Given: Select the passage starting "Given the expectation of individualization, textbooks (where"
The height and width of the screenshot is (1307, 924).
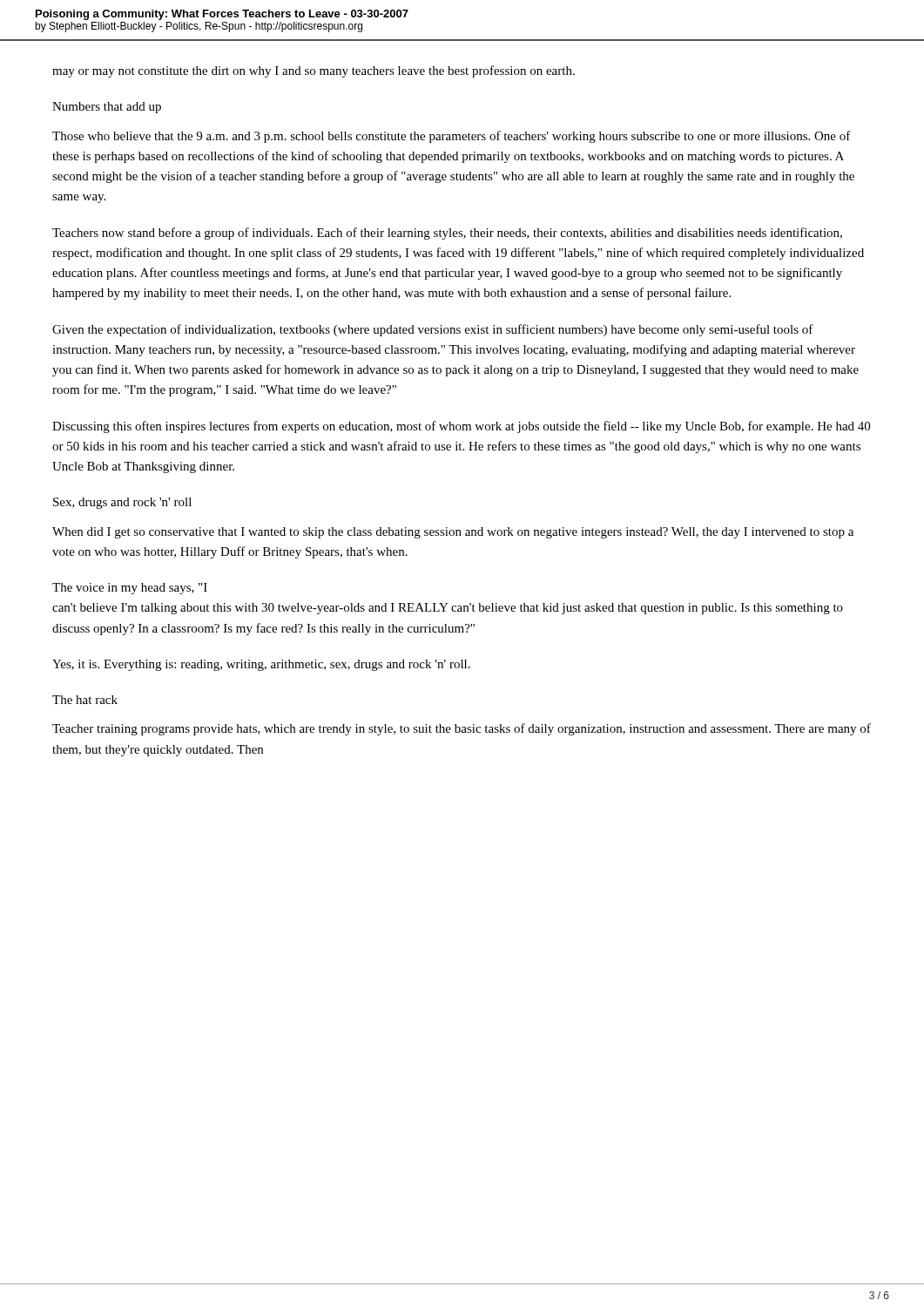Looking at the screenshot, I should (456, 359).
